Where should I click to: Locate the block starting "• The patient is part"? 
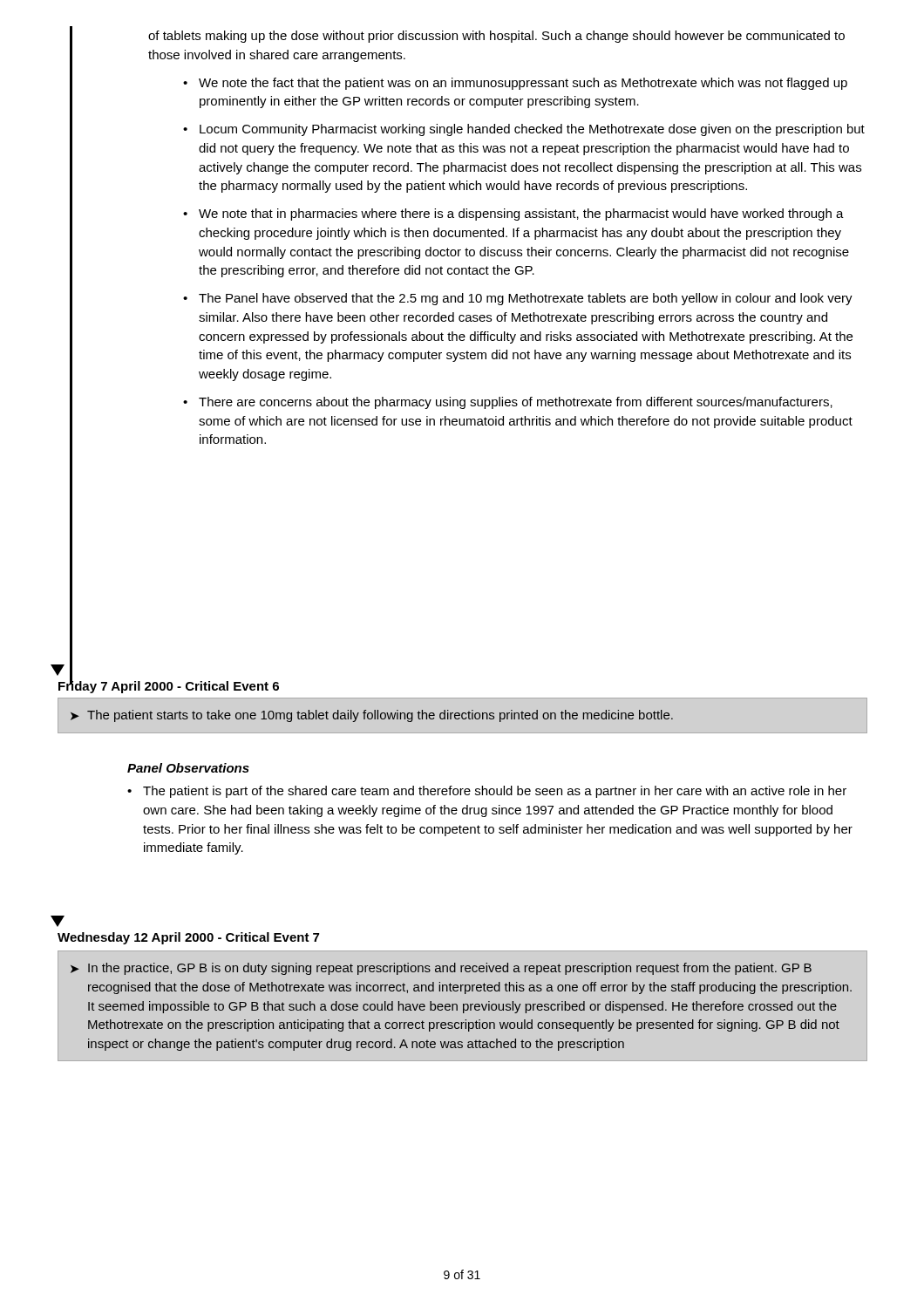(497, 819)
